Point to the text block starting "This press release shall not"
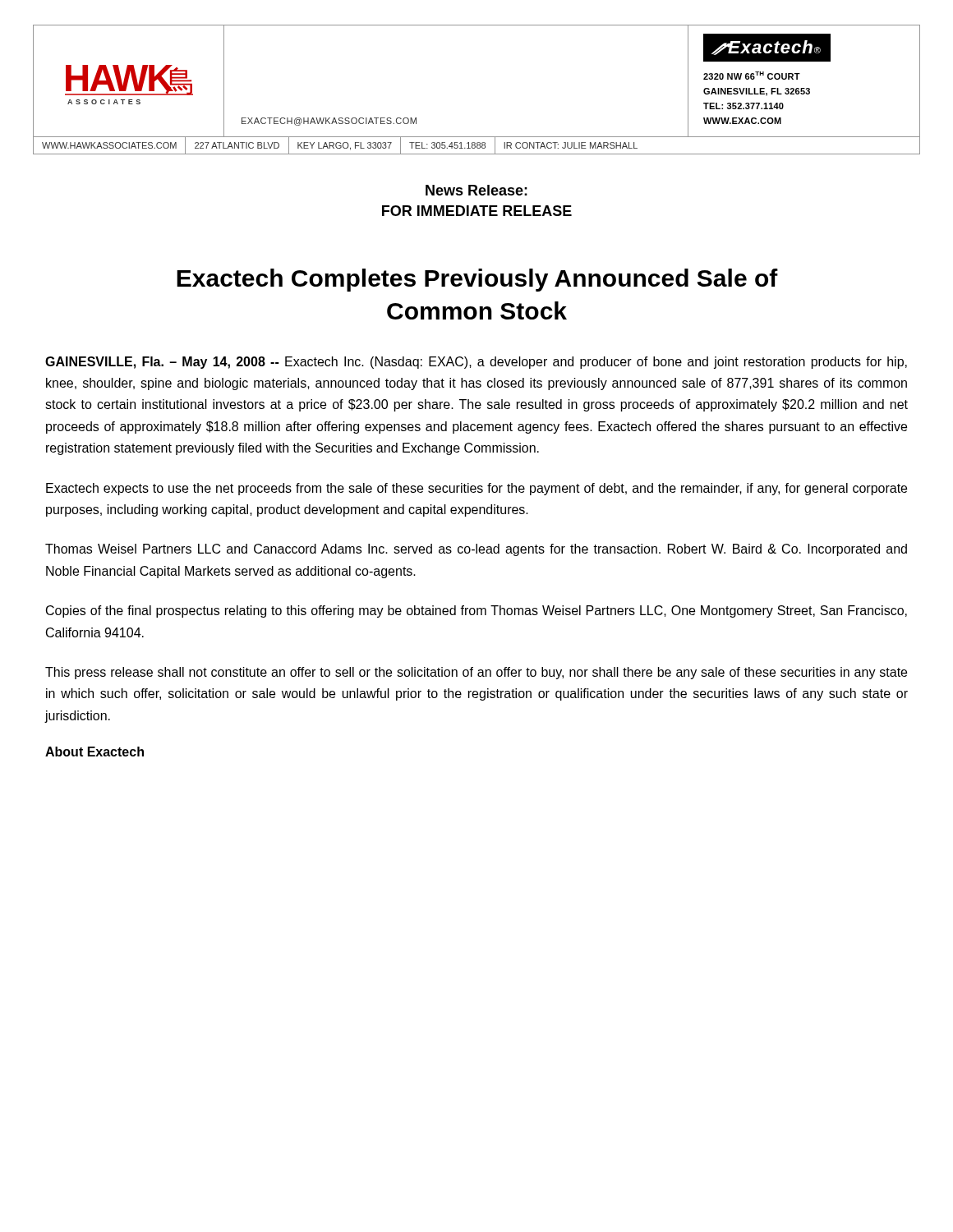 (476, 694)
